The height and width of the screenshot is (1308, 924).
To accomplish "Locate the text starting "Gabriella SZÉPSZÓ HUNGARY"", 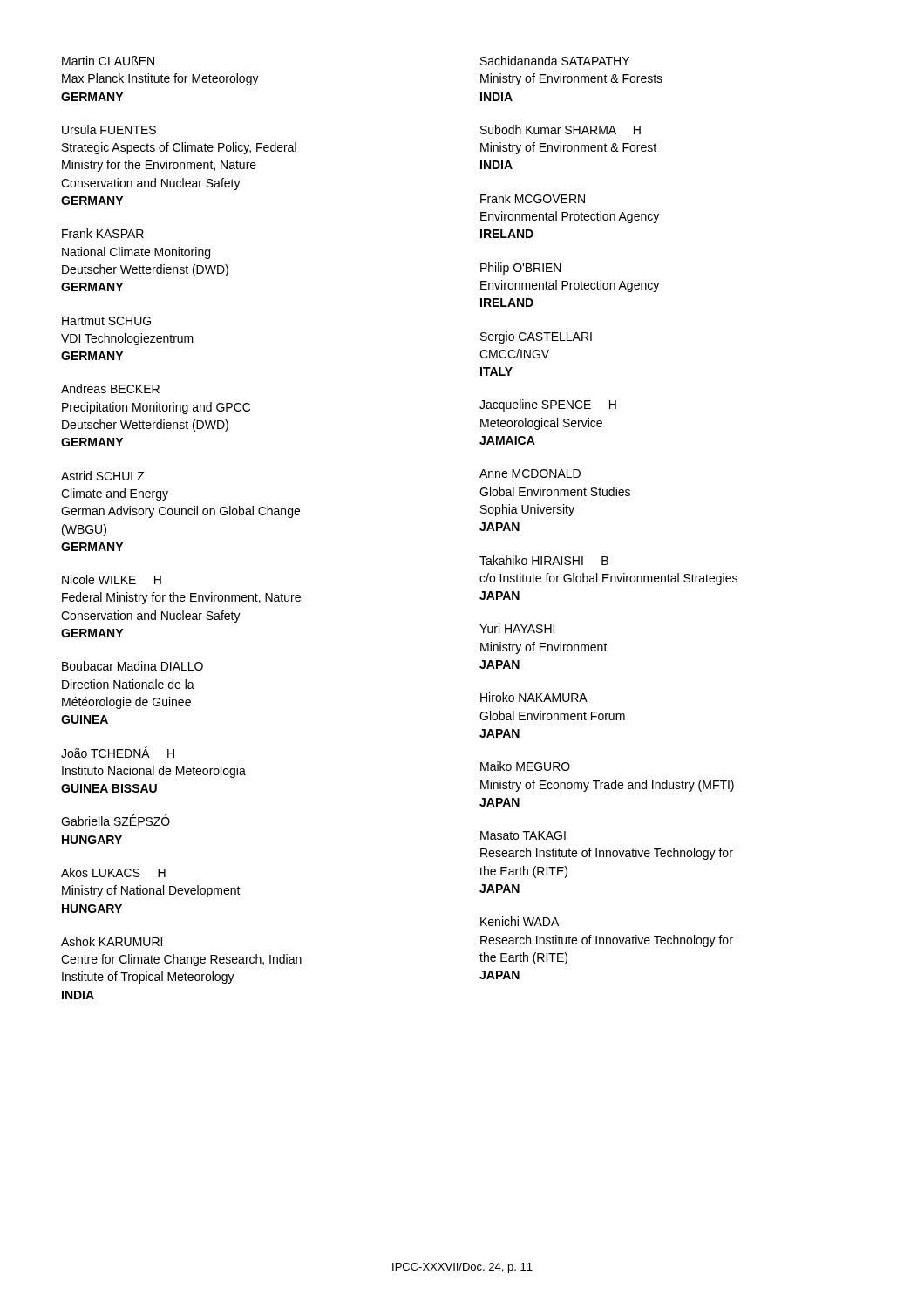I will click(x=116, y=820).
